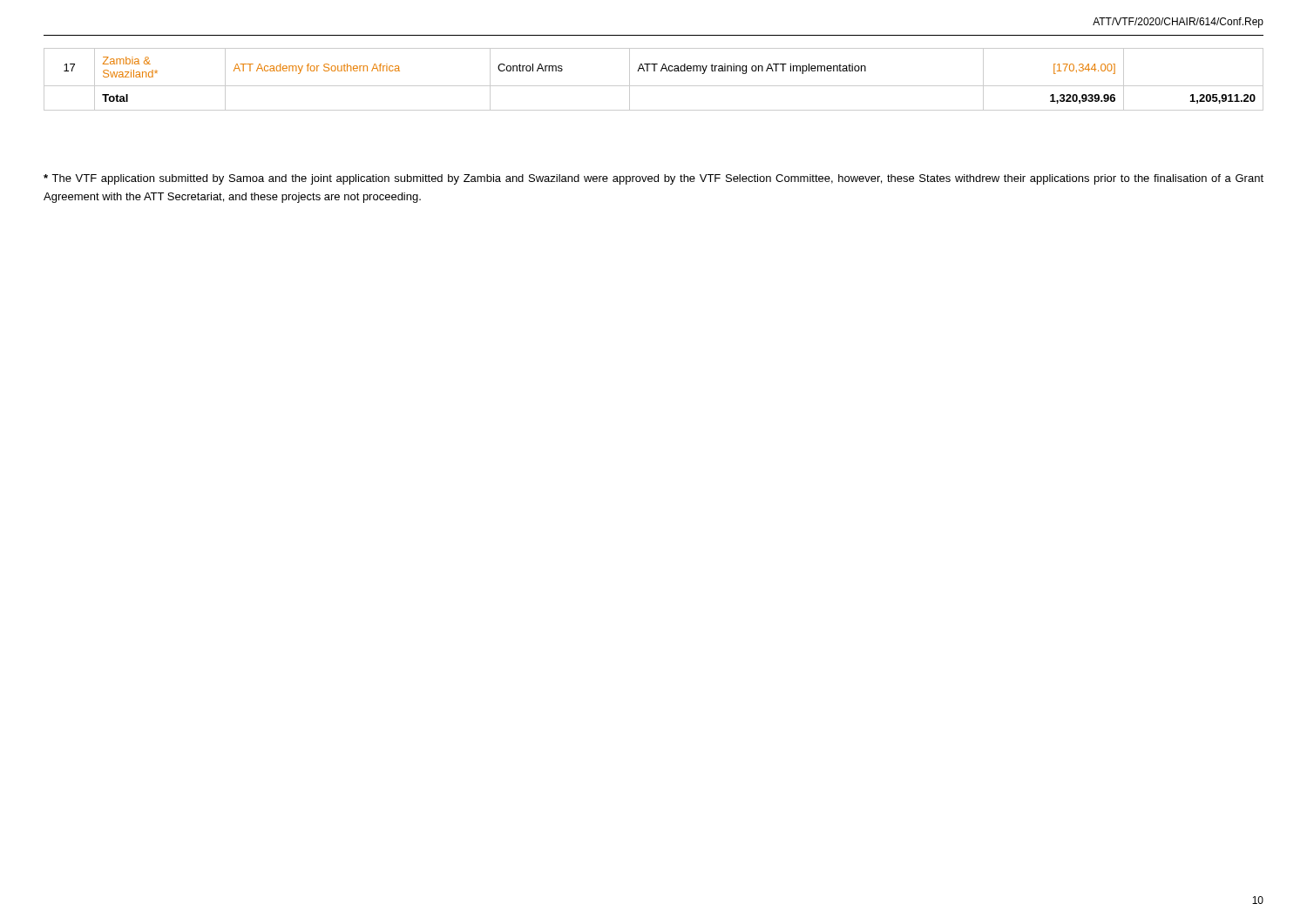Image resolution: width=1307 pixels, height=924 pixels.
Task: Locate the footnote with the text "The VTF application submitted by Samoa and the"
Action: [654, 187]
